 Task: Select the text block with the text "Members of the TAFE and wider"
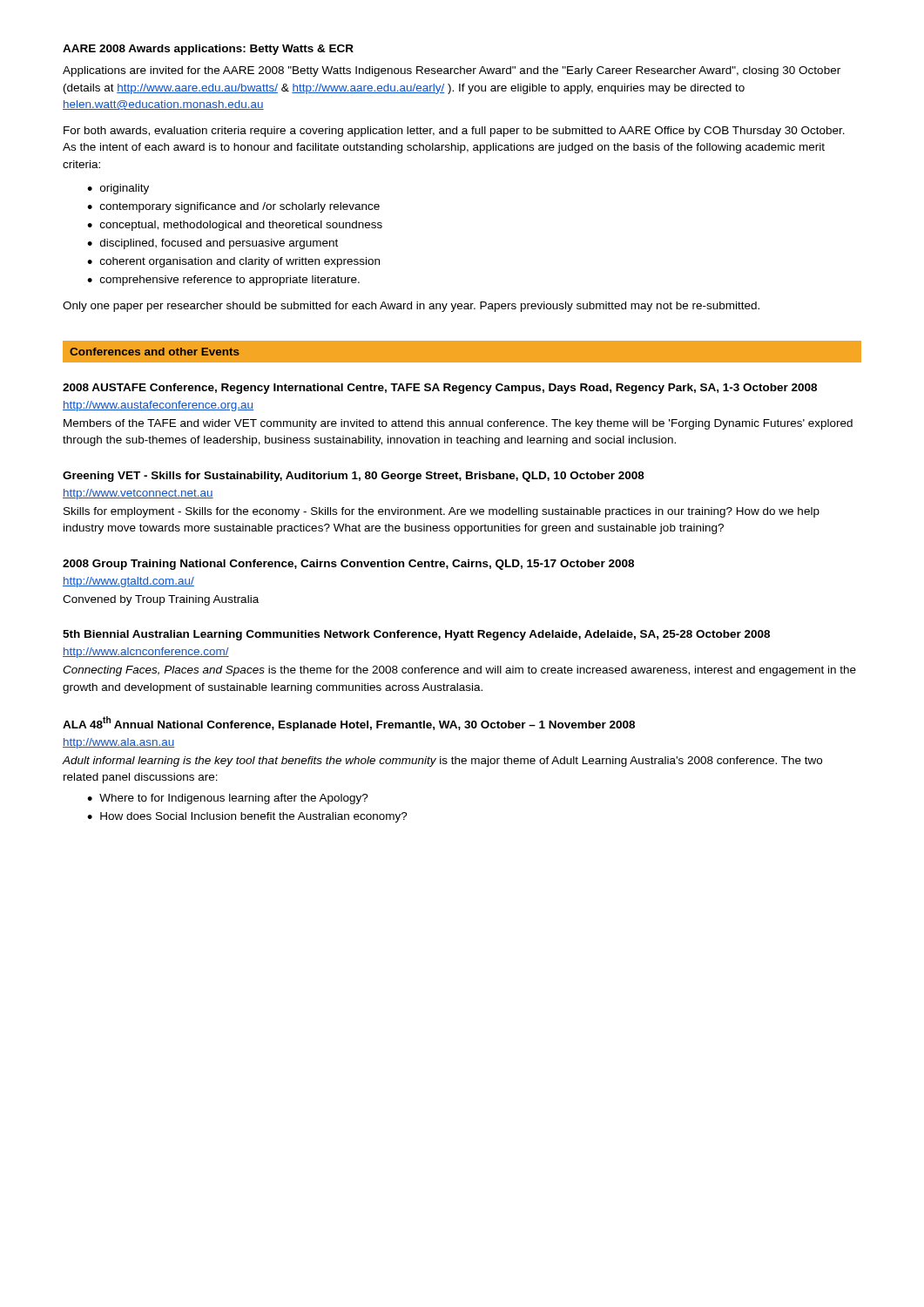(x=458, y=431)
